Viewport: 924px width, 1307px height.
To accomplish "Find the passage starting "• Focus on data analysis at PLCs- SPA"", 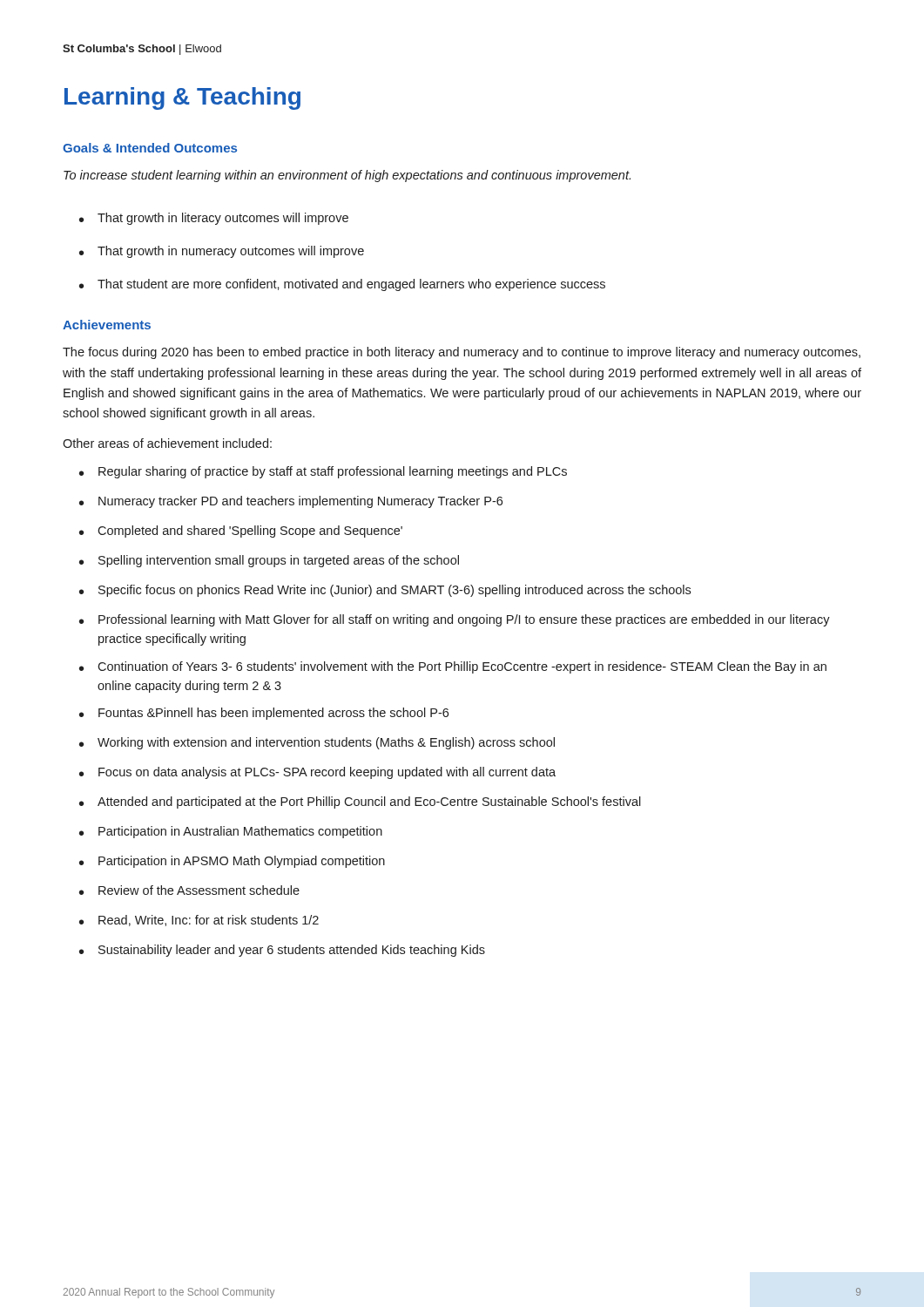I will (x=317, y=774).
